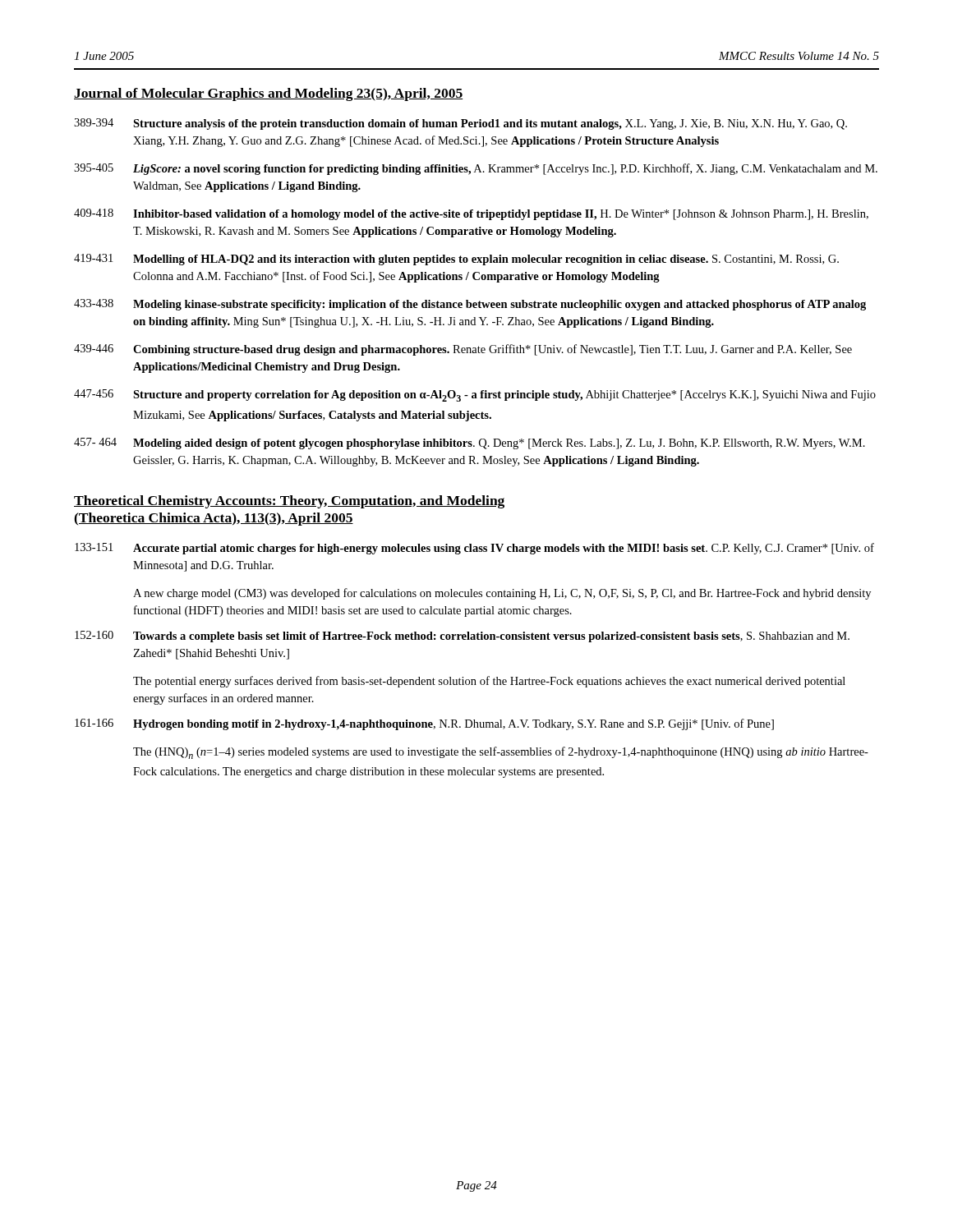Select the element starting "152-160 Towards a complete basis"
The image size is (953, 1232).
[476, 644]
